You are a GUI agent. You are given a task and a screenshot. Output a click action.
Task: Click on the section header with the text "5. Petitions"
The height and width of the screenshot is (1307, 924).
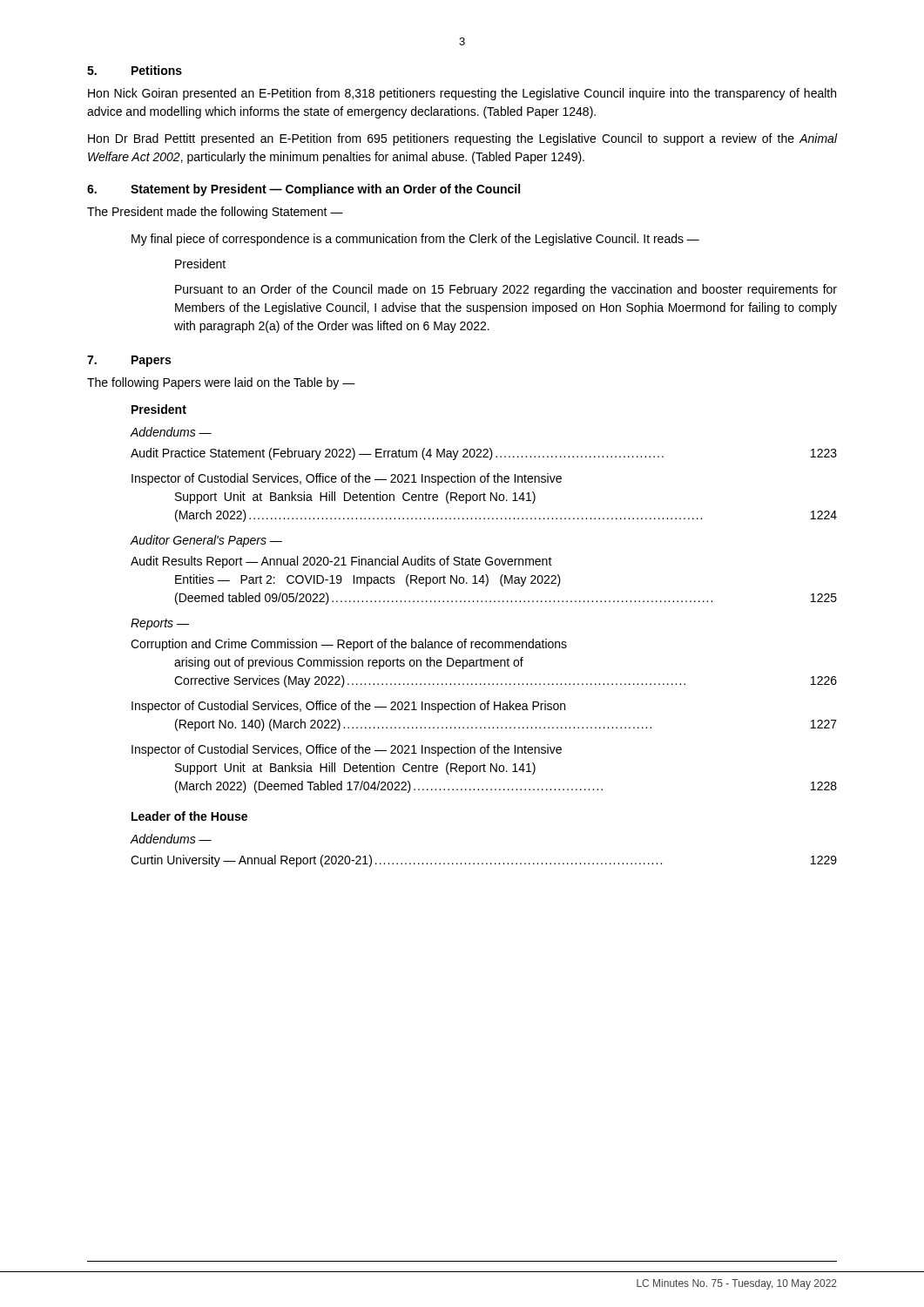[x=135, y=71]
